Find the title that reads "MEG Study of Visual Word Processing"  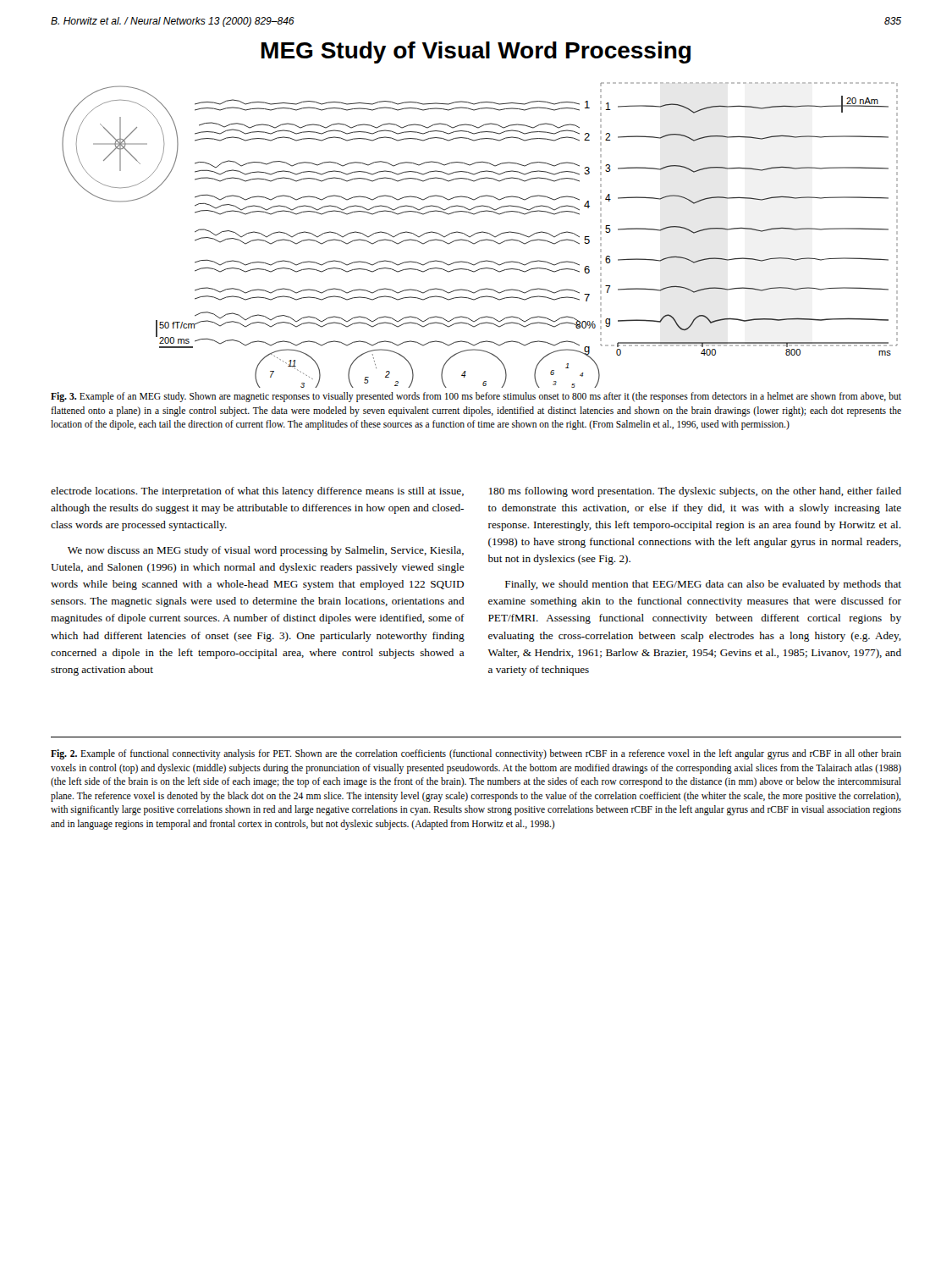coord(476,50)
